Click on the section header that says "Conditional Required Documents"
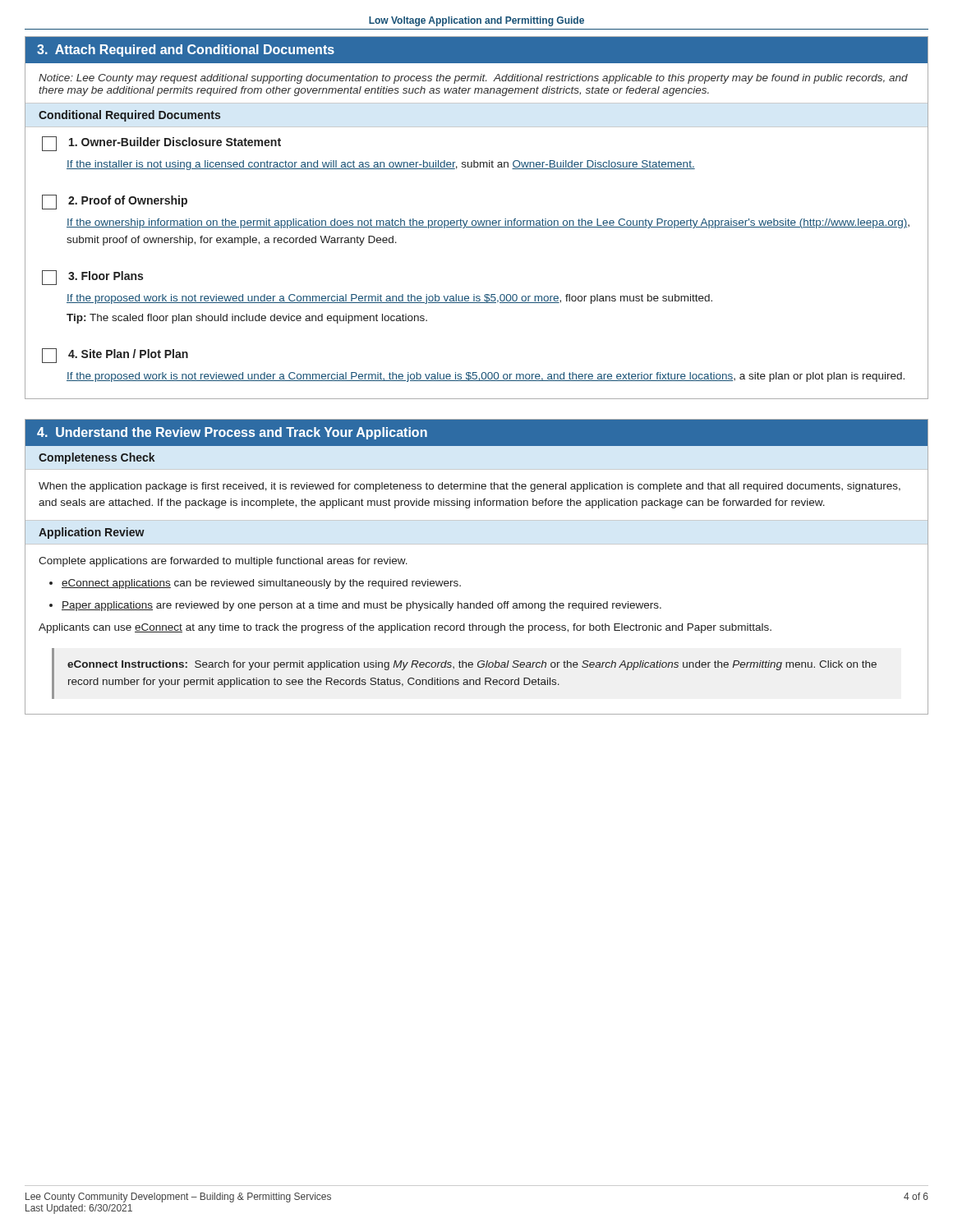 130,115
